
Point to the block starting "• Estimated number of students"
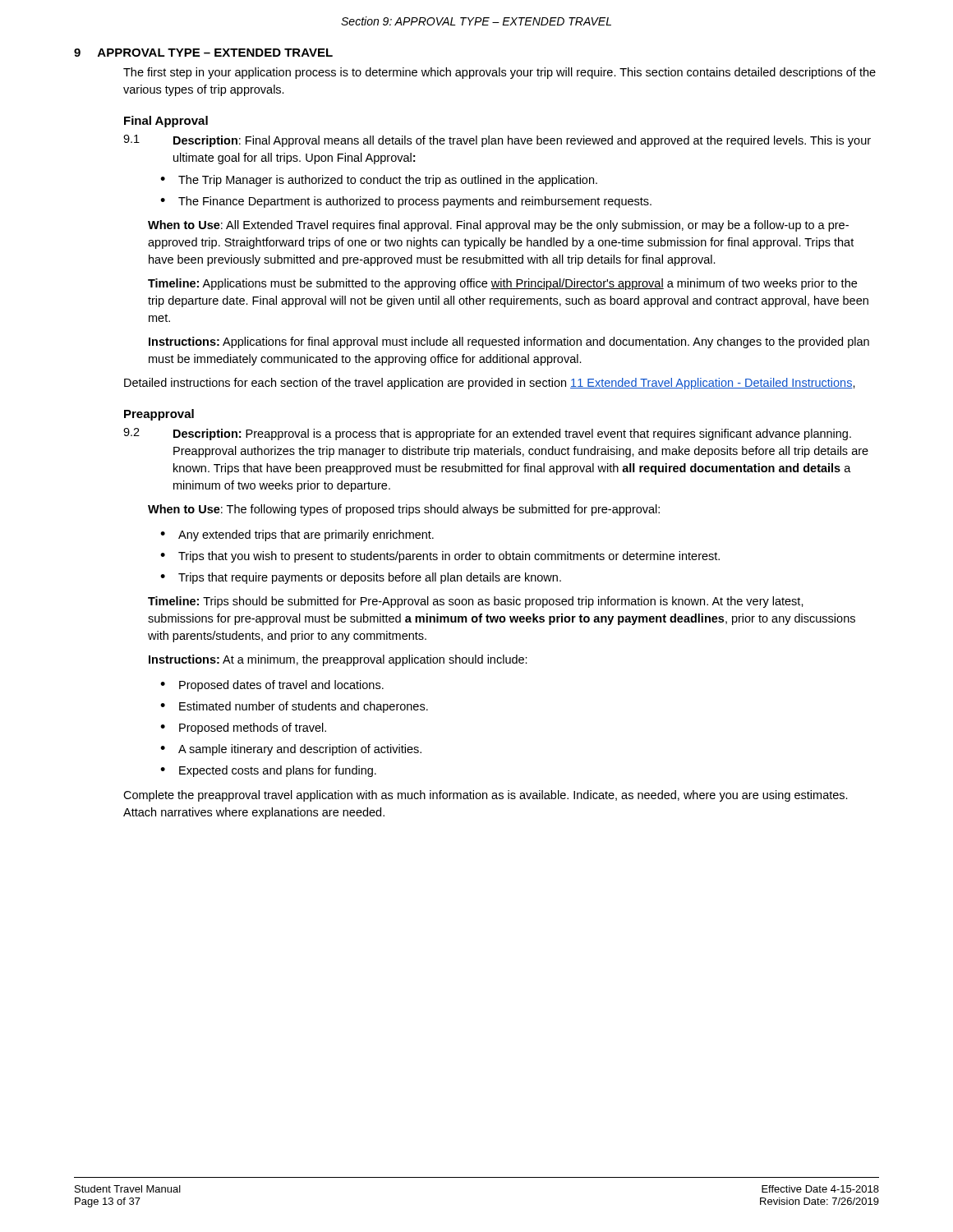click(294, 707)
